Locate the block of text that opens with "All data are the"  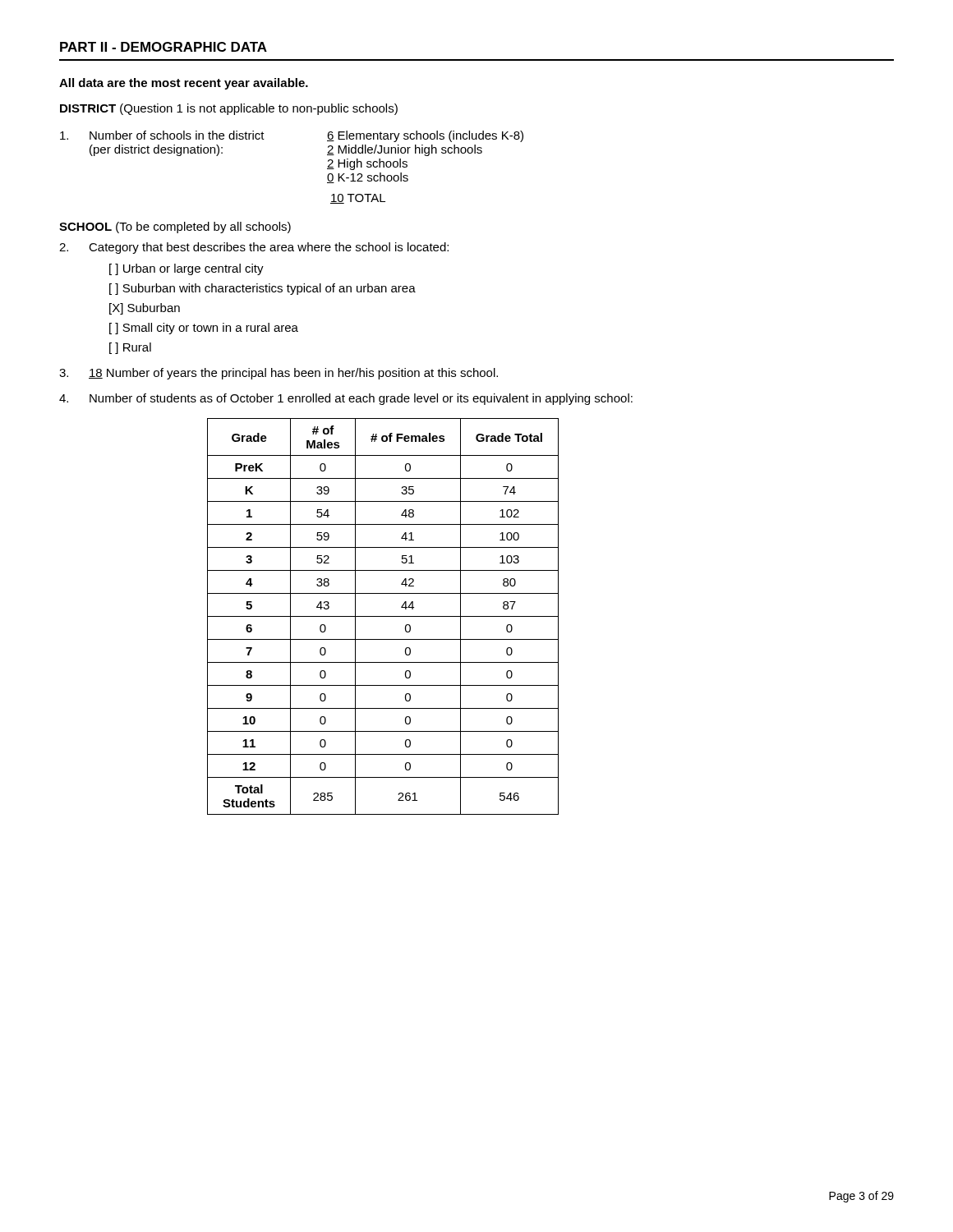click(184, 83)
